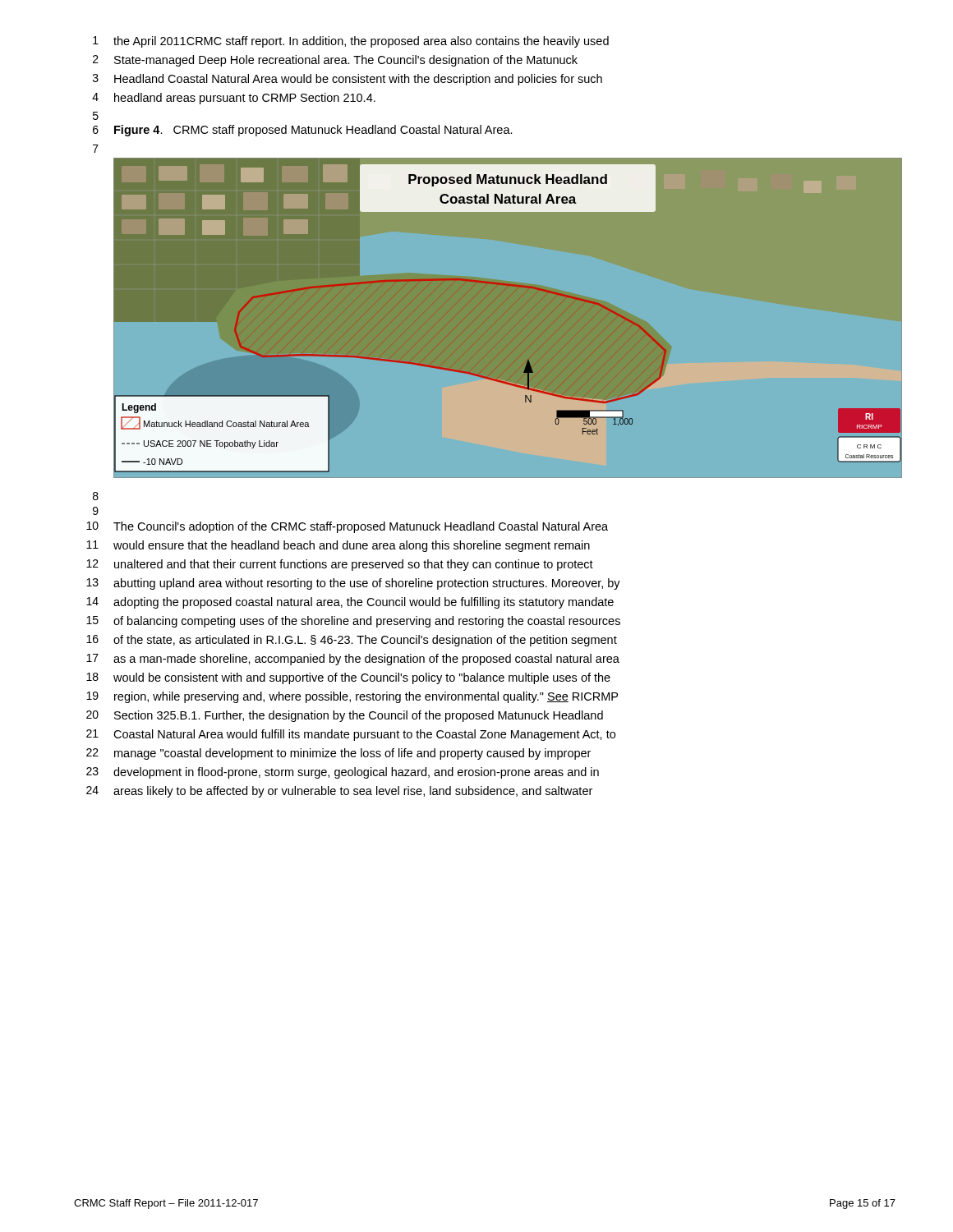Click the passage that begins "4 headland areas pursuant to CRMP"
The width and height of the screenshot is (953, 1232).
pos(234,99)
